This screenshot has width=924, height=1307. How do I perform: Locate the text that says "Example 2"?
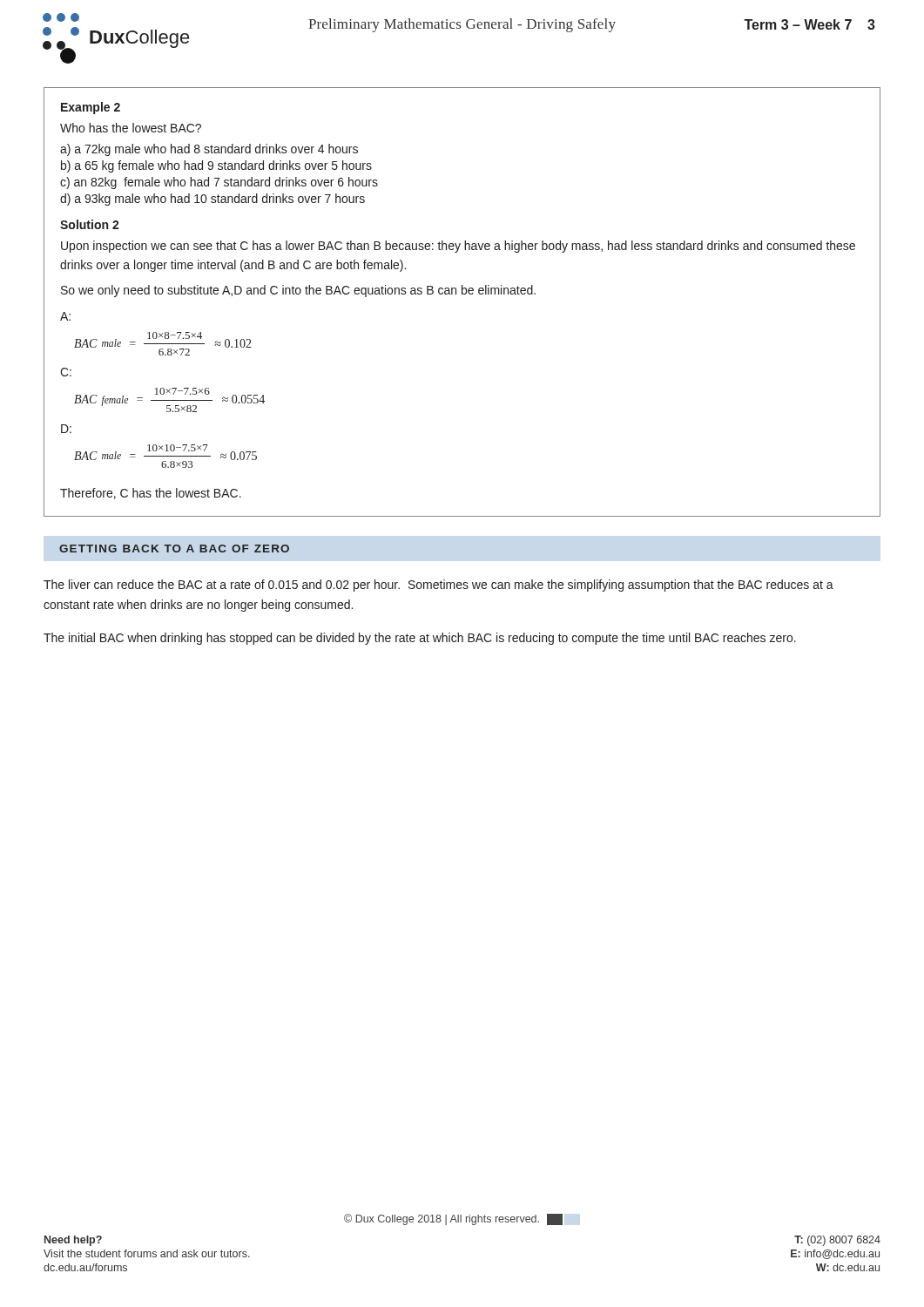point(90,107)
